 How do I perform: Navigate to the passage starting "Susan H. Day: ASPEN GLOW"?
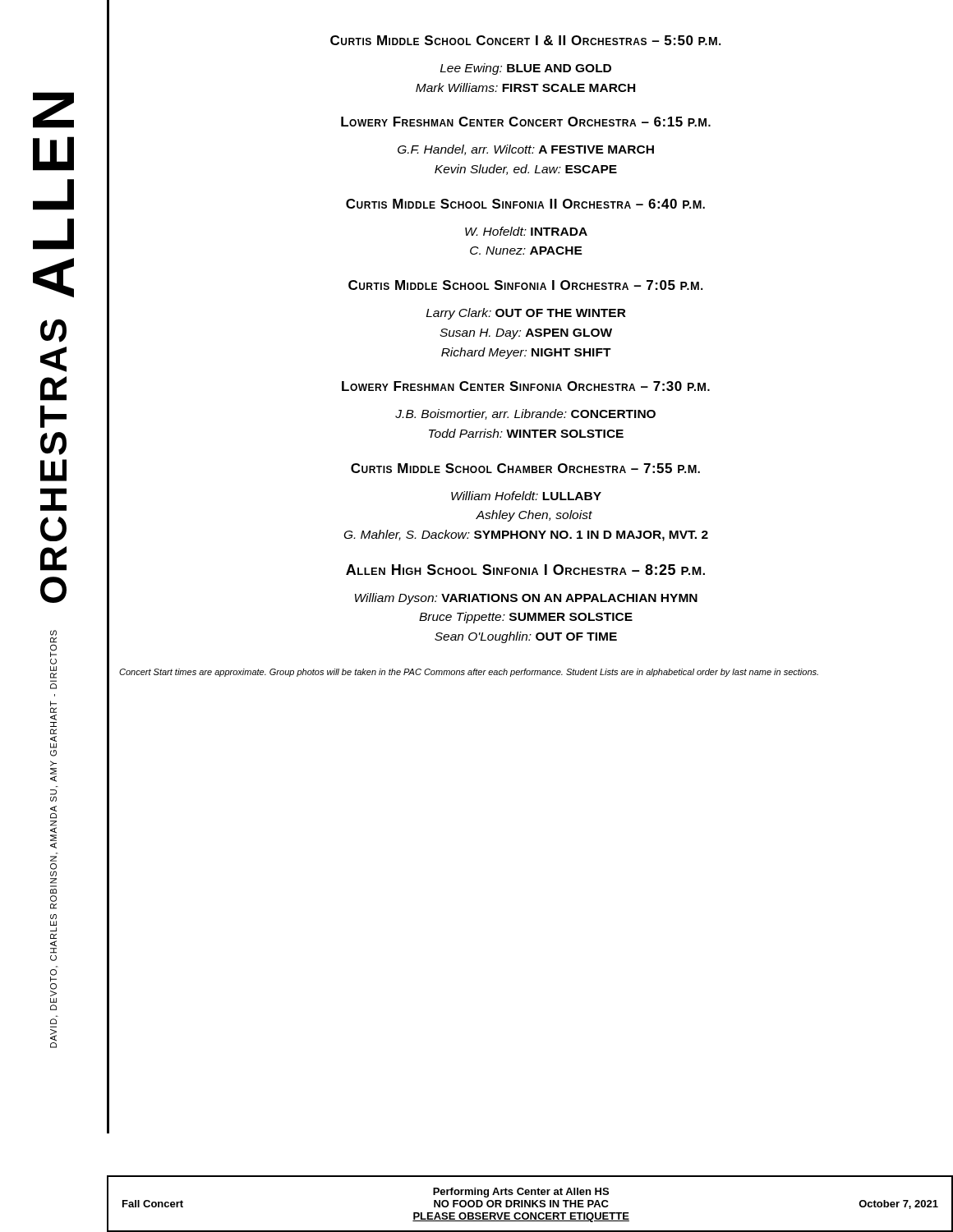tap(526, 332)
